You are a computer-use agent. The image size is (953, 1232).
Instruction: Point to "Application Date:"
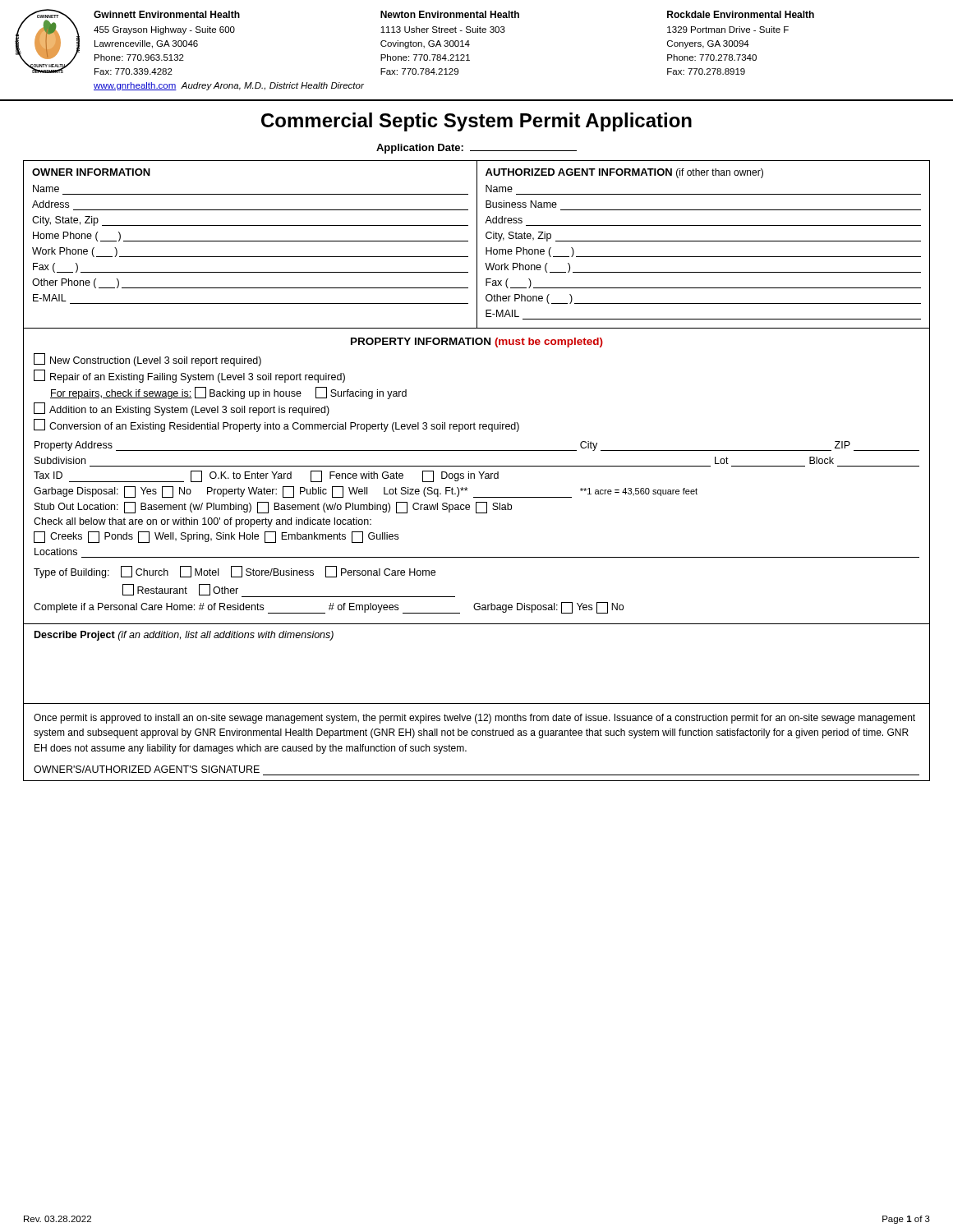(476, 146)
